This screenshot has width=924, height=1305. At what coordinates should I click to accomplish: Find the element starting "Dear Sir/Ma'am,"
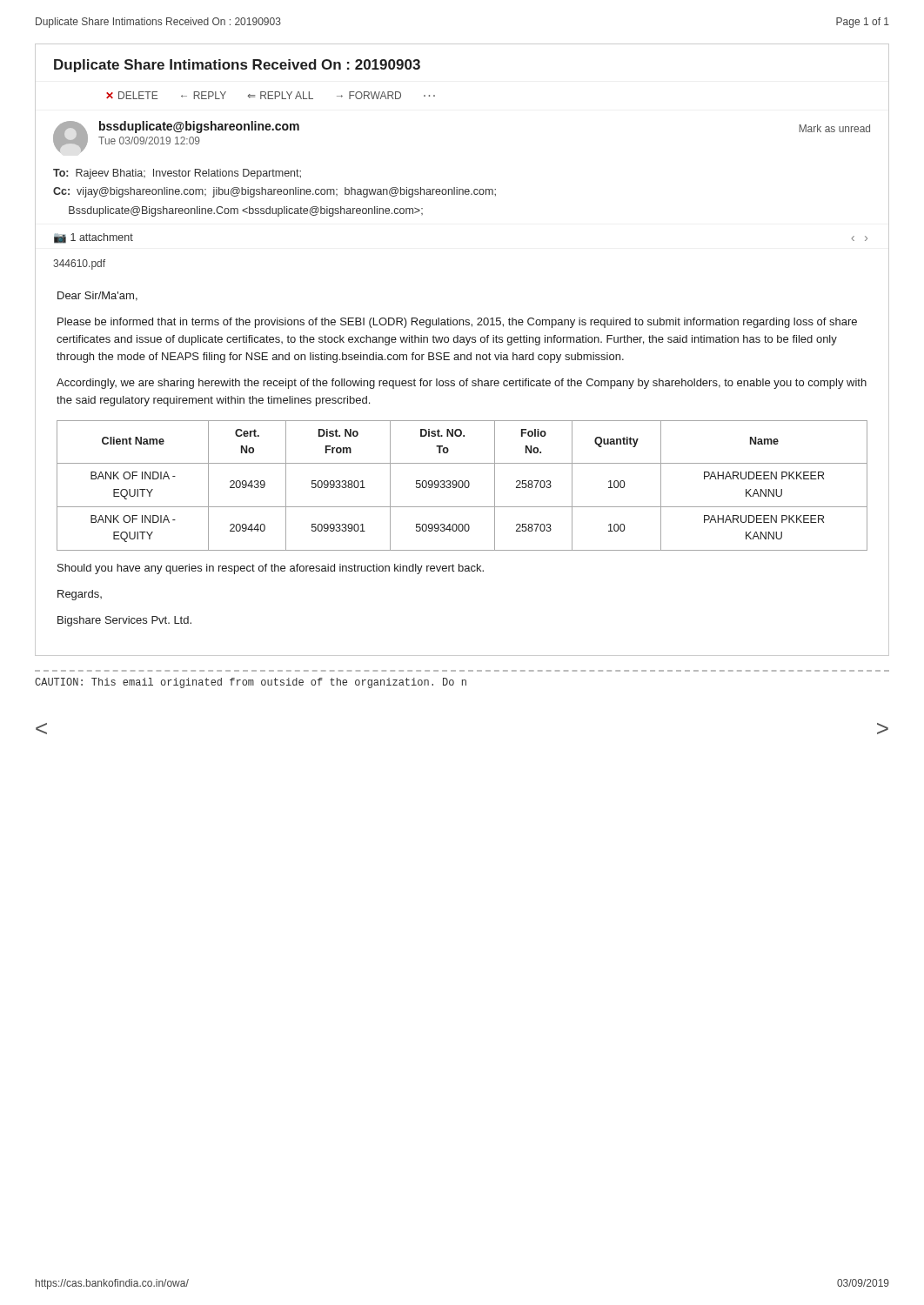[x=97, y=295]
